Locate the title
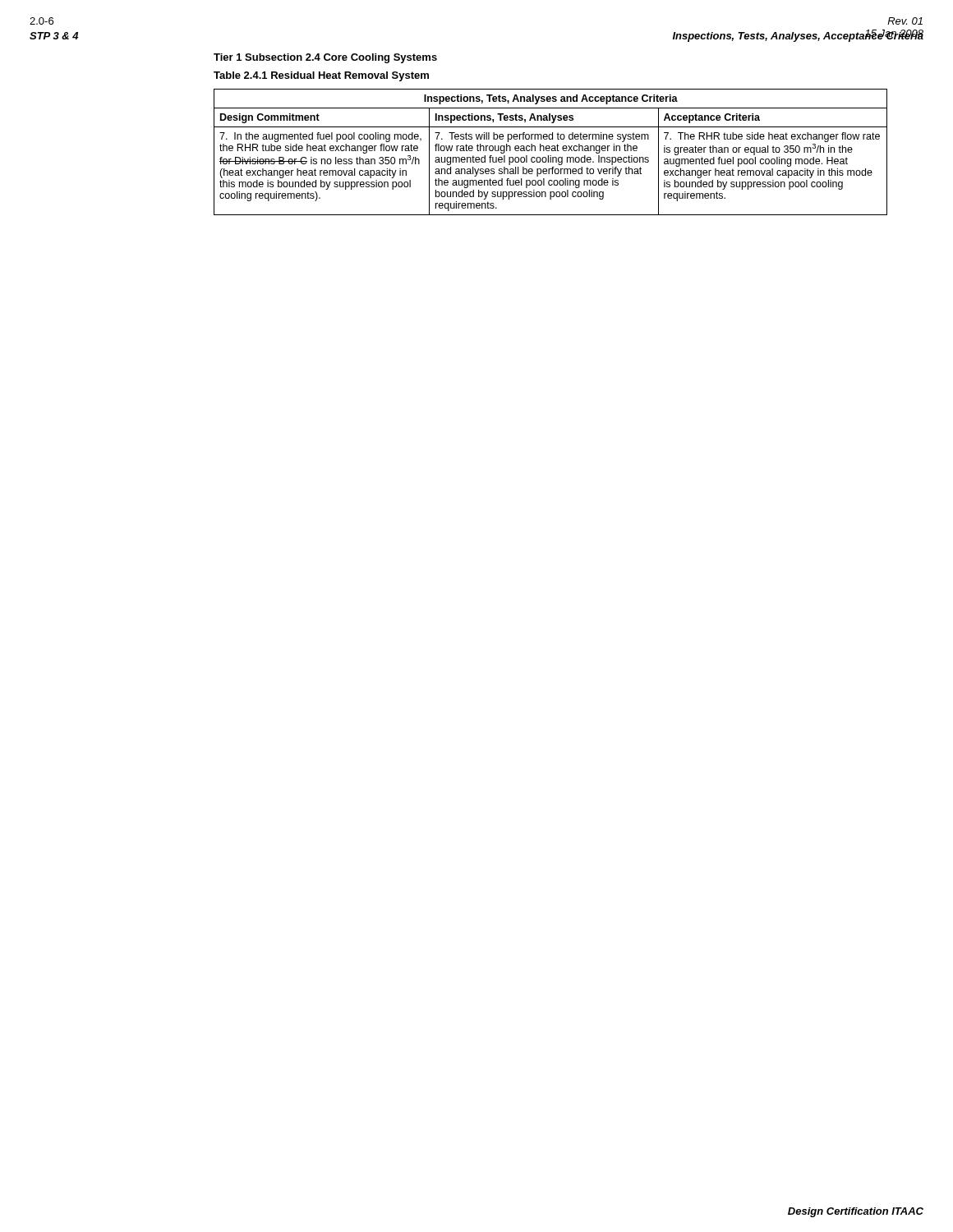Image resolution: width=953 pixels, height=1232 pixels. pyautogui.click(x=322, y=75)
